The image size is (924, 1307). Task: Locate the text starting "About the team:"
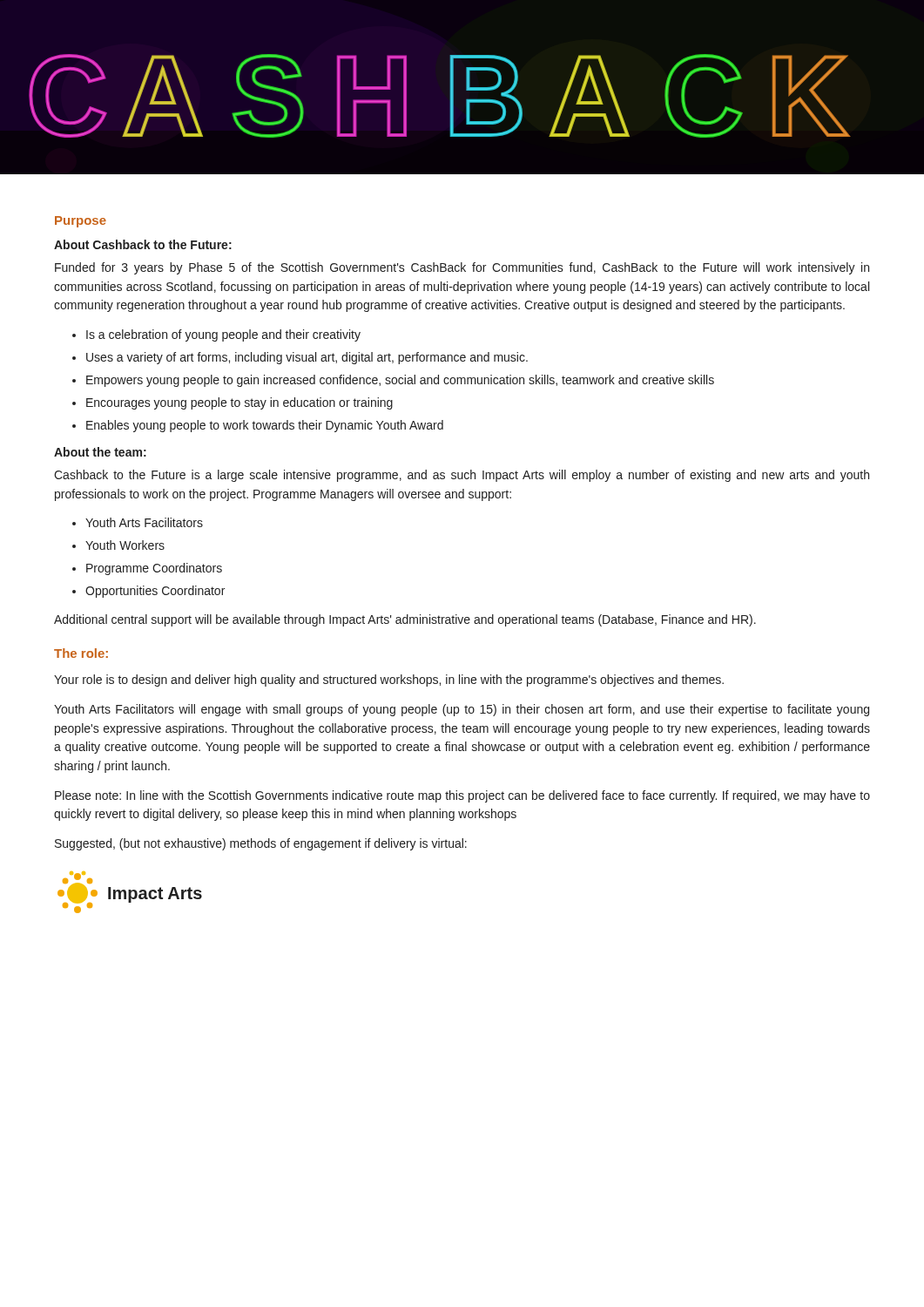click(x=100, y=452)
